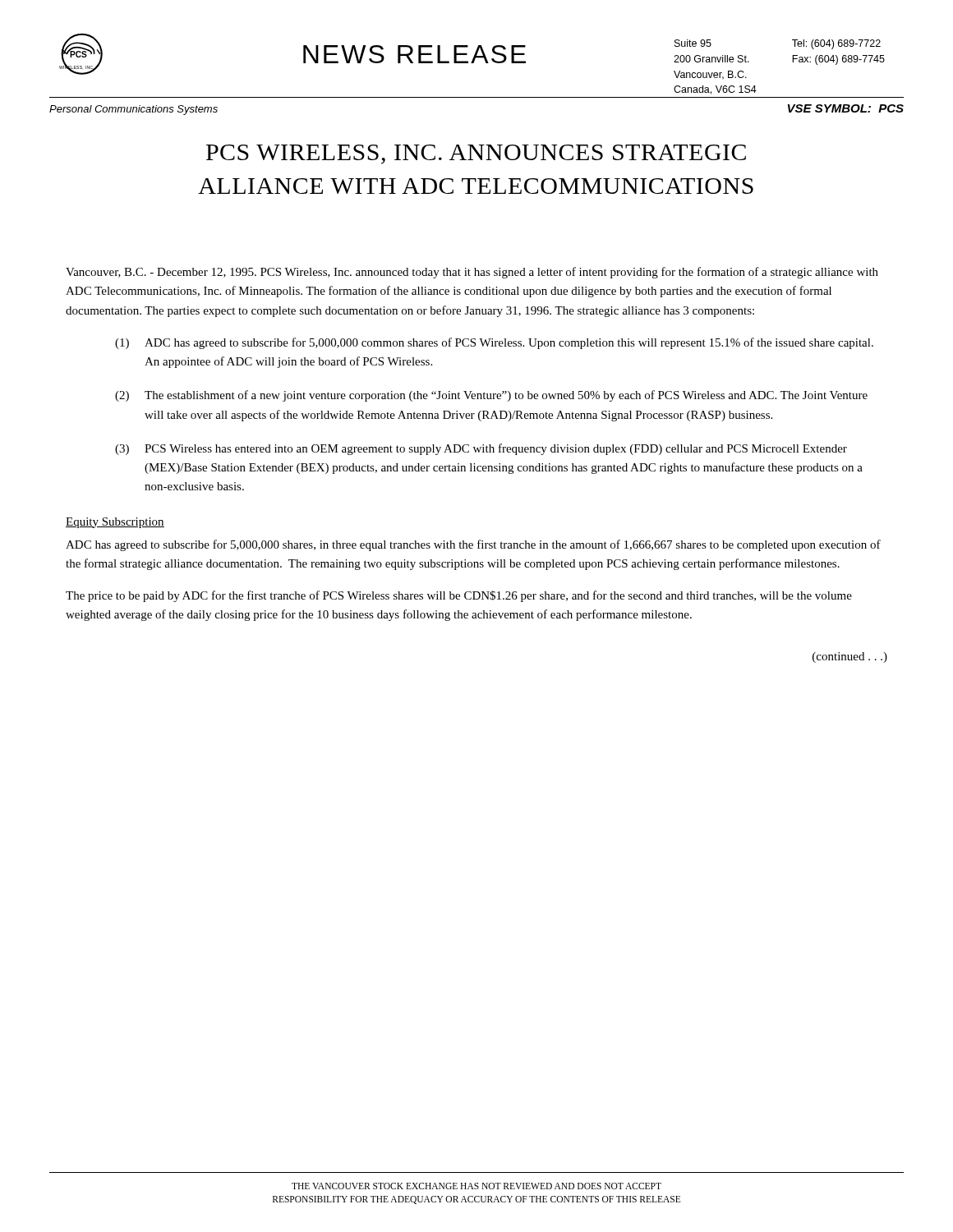Select the element starting "VSE SYMBOL: PCS"

point(845,108)
